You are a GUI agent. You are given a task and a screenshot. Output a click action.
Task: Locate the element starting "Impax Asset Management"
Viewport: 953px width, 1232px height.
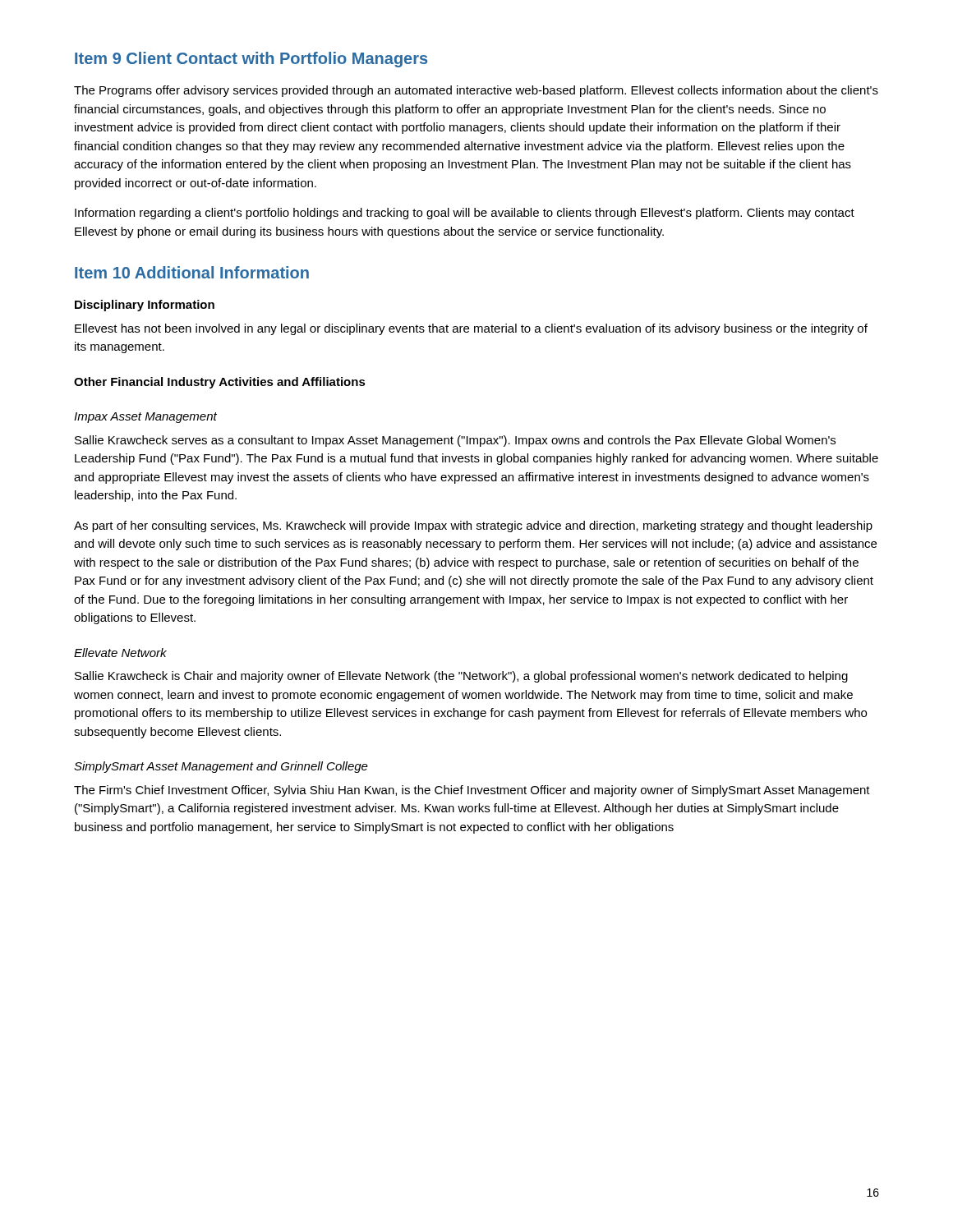click(x=145, y=418)
